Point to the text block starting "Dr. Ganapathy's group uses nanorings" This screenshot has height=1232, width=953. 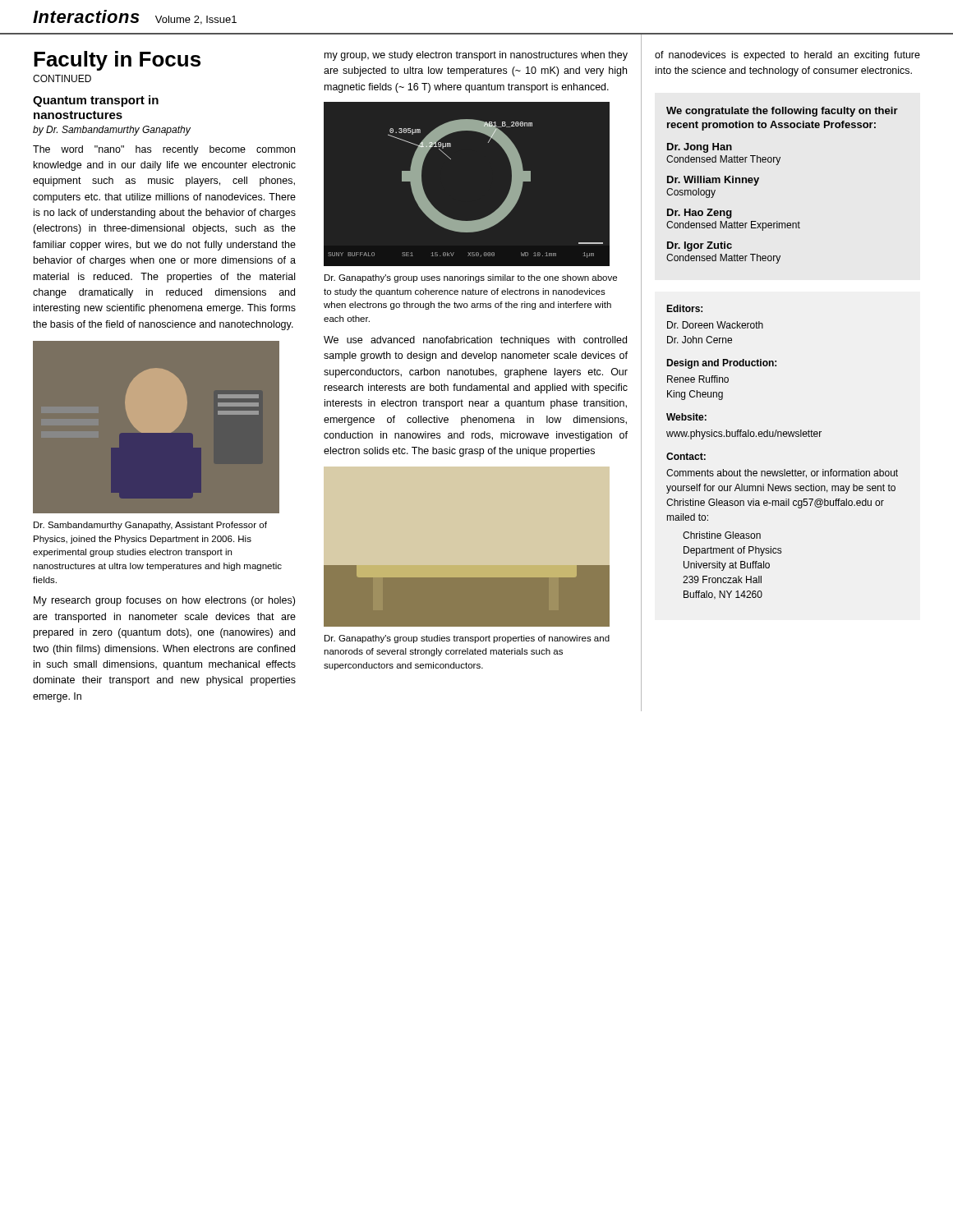tap(471, 298)
